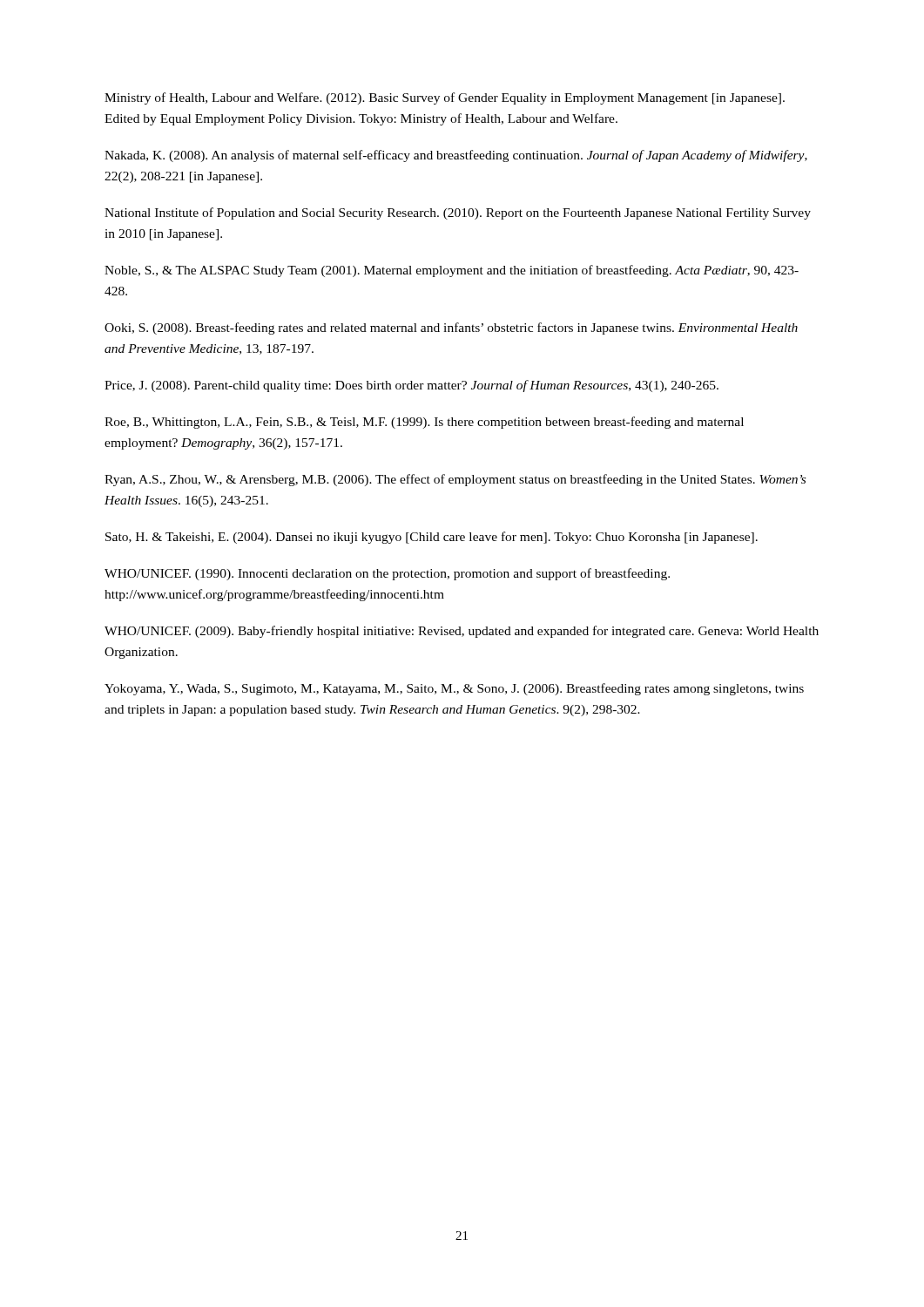The height and width of the screenshot is (1307, 924).
Task: Find the block starting "WHO/UNICEF. (2009). Baby-friendly"
Action: [462, 641]
